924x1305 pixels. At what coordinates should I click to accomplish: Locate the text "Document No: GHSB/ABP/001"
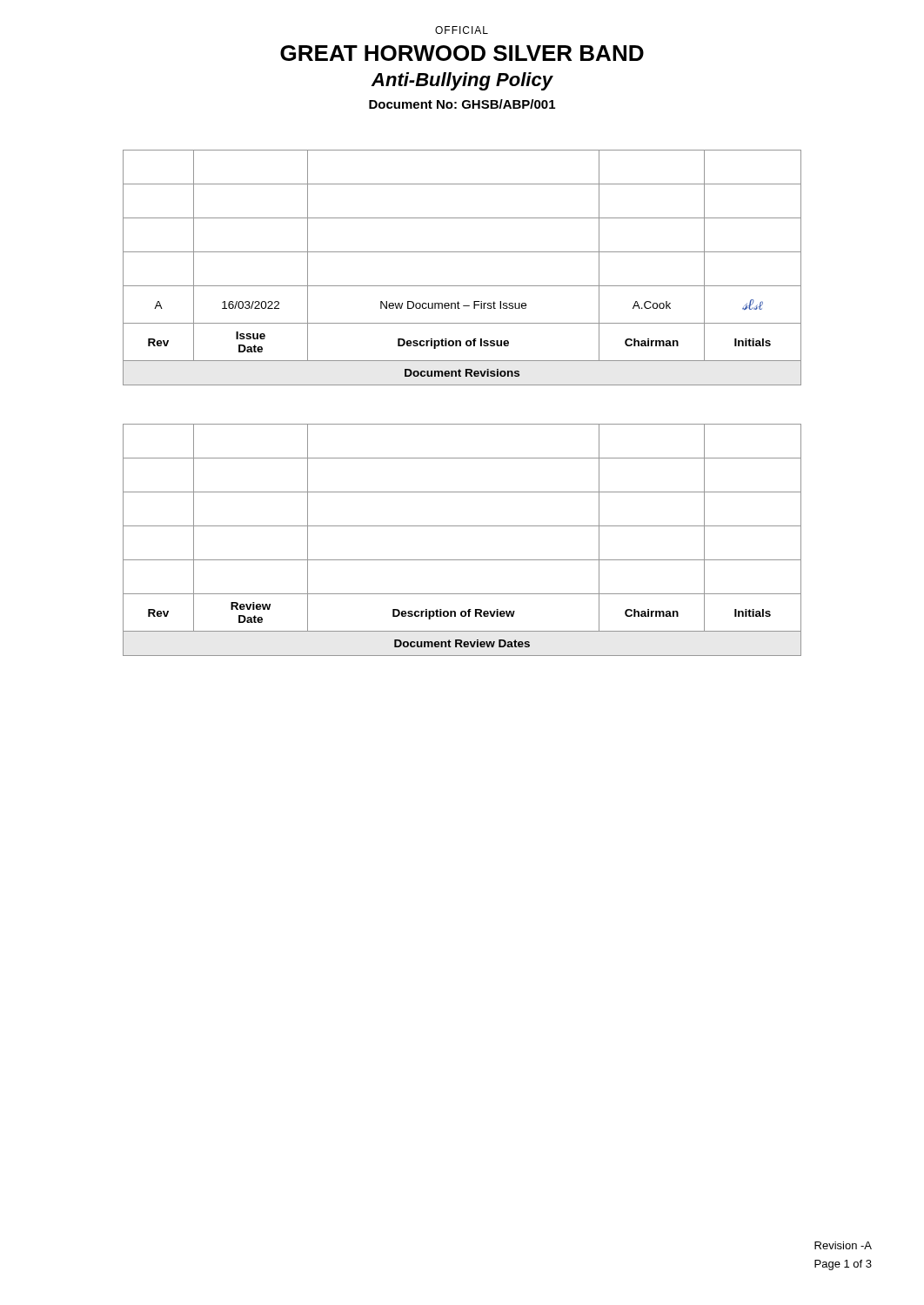pos(462,104)
